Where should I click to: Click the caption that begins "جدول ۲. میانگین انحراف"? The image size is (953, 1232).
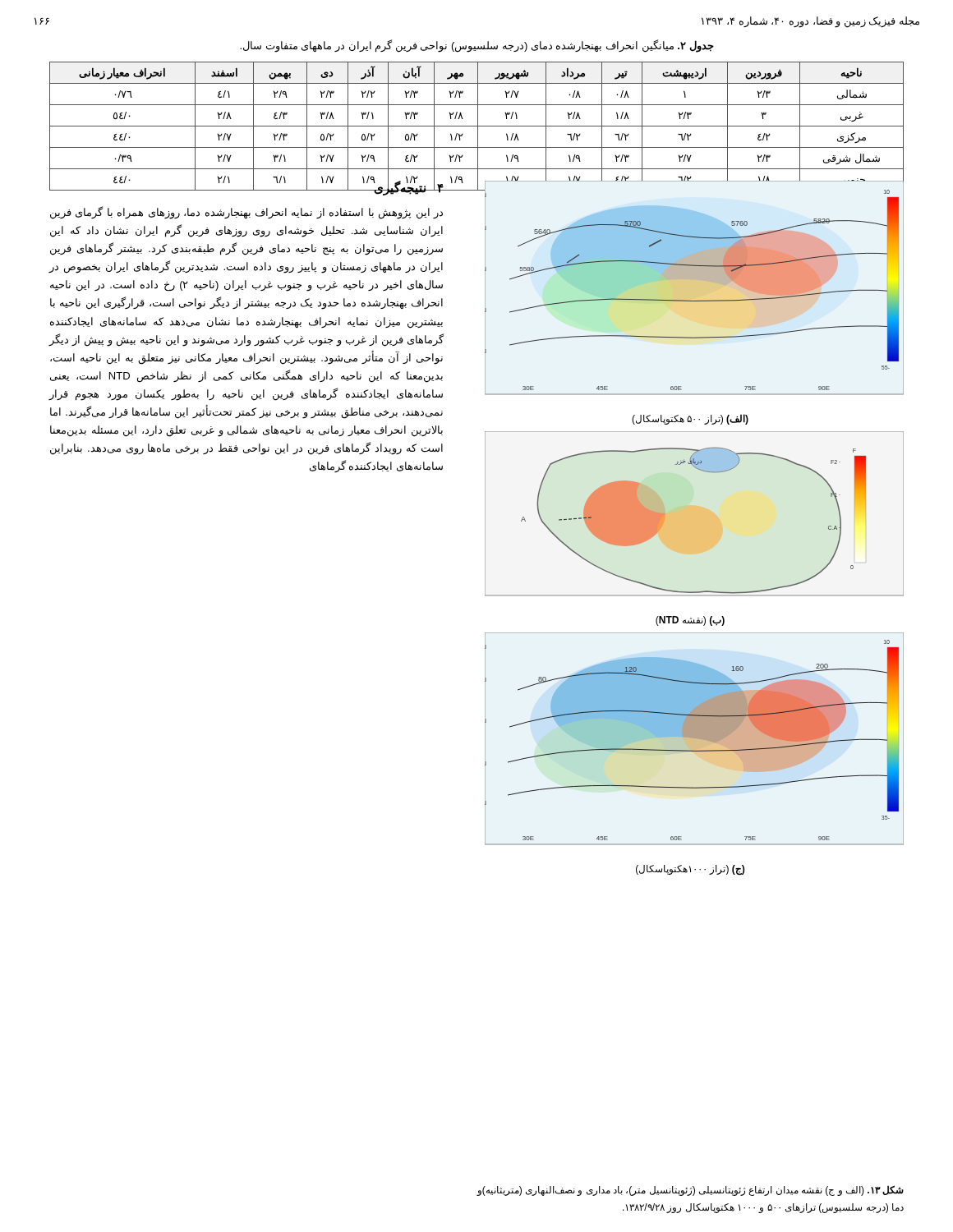point(476,46)
